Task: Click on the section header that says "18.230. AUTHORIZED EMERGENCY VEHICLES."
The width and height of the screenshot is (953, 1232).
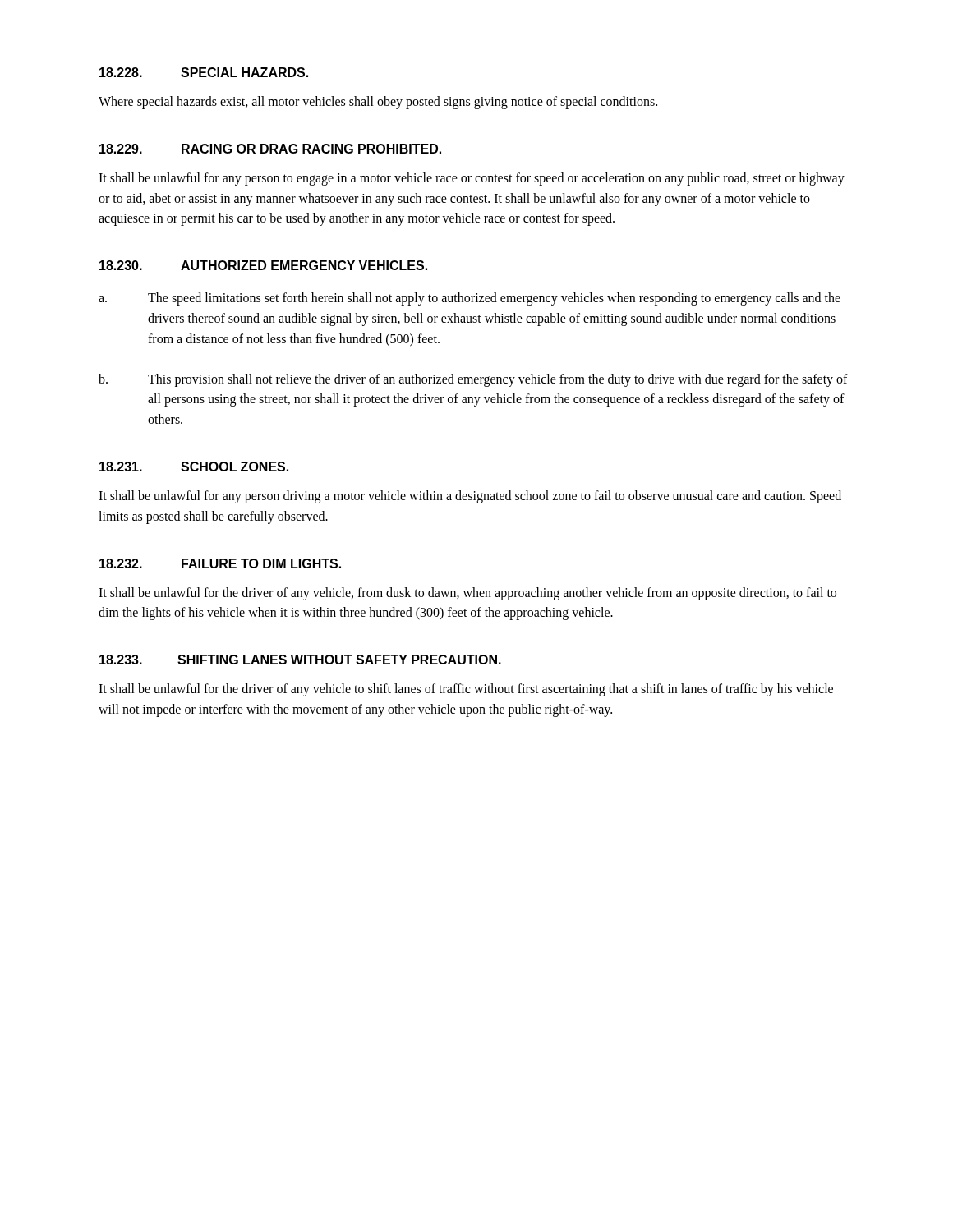Action: (263, 266)
